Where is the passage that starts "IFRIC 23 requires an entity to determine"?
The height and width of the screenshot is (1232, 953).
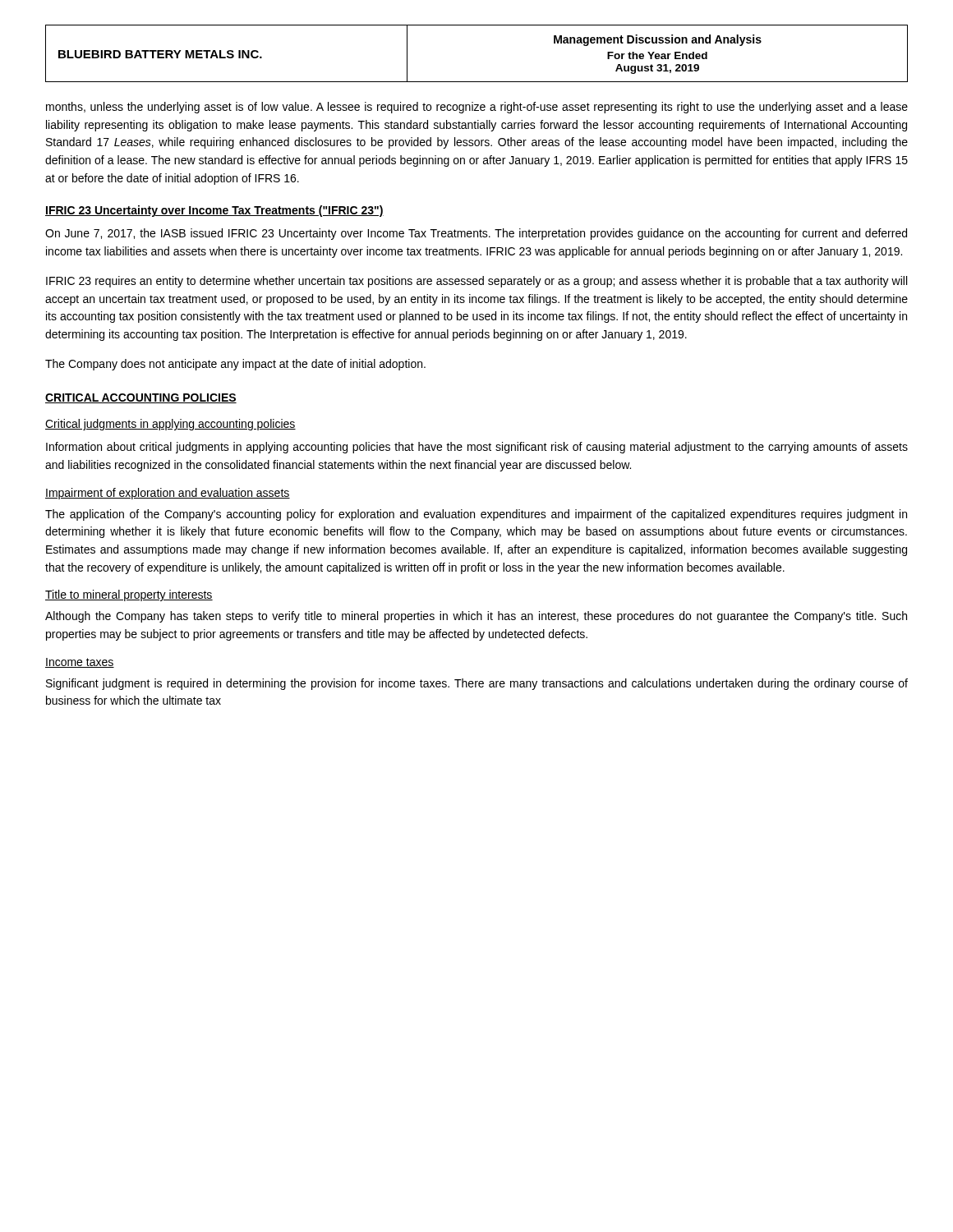point(476,307)
